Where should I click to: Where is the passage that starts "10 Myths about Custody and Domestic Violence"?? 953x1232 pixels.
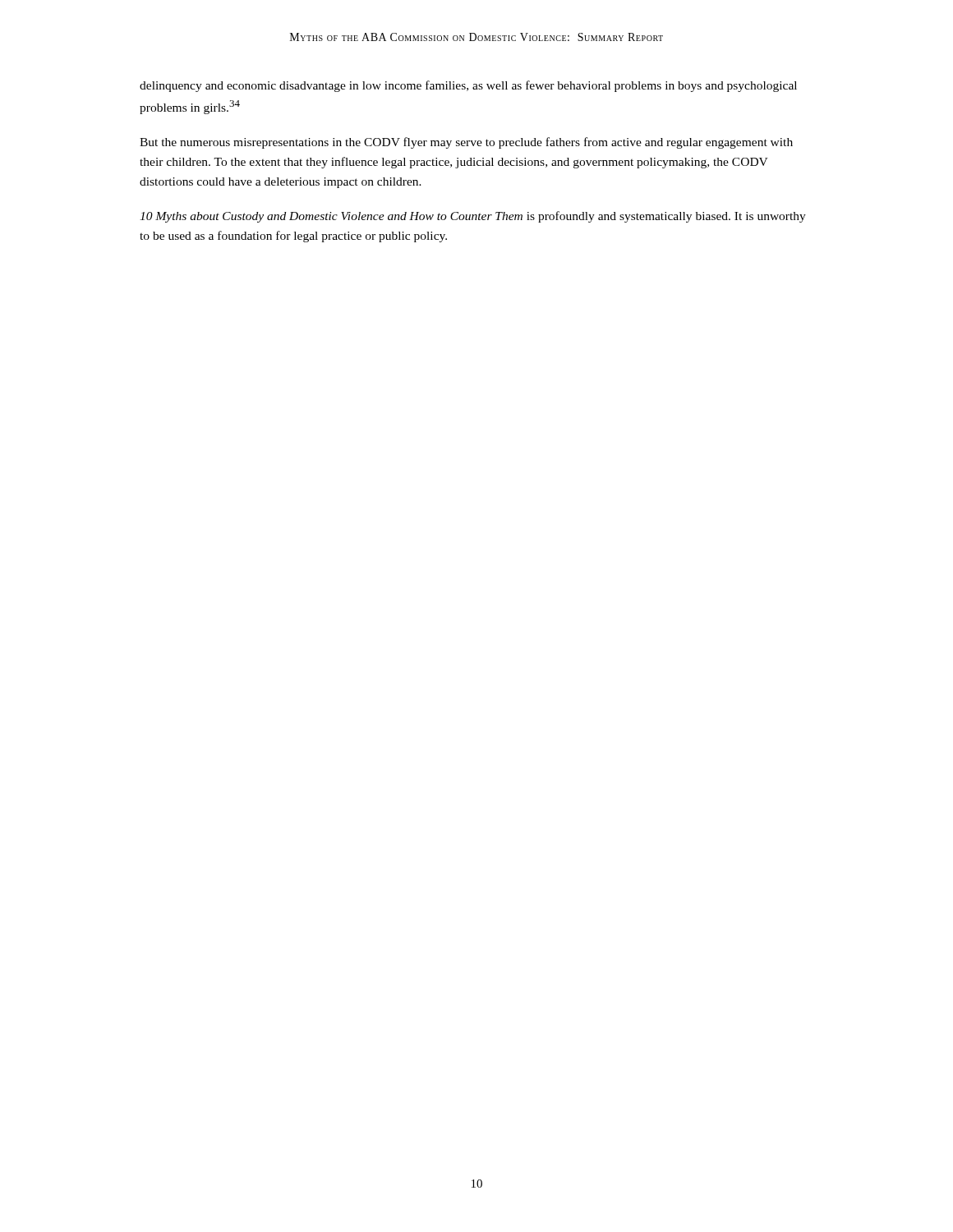pos(473,226)
